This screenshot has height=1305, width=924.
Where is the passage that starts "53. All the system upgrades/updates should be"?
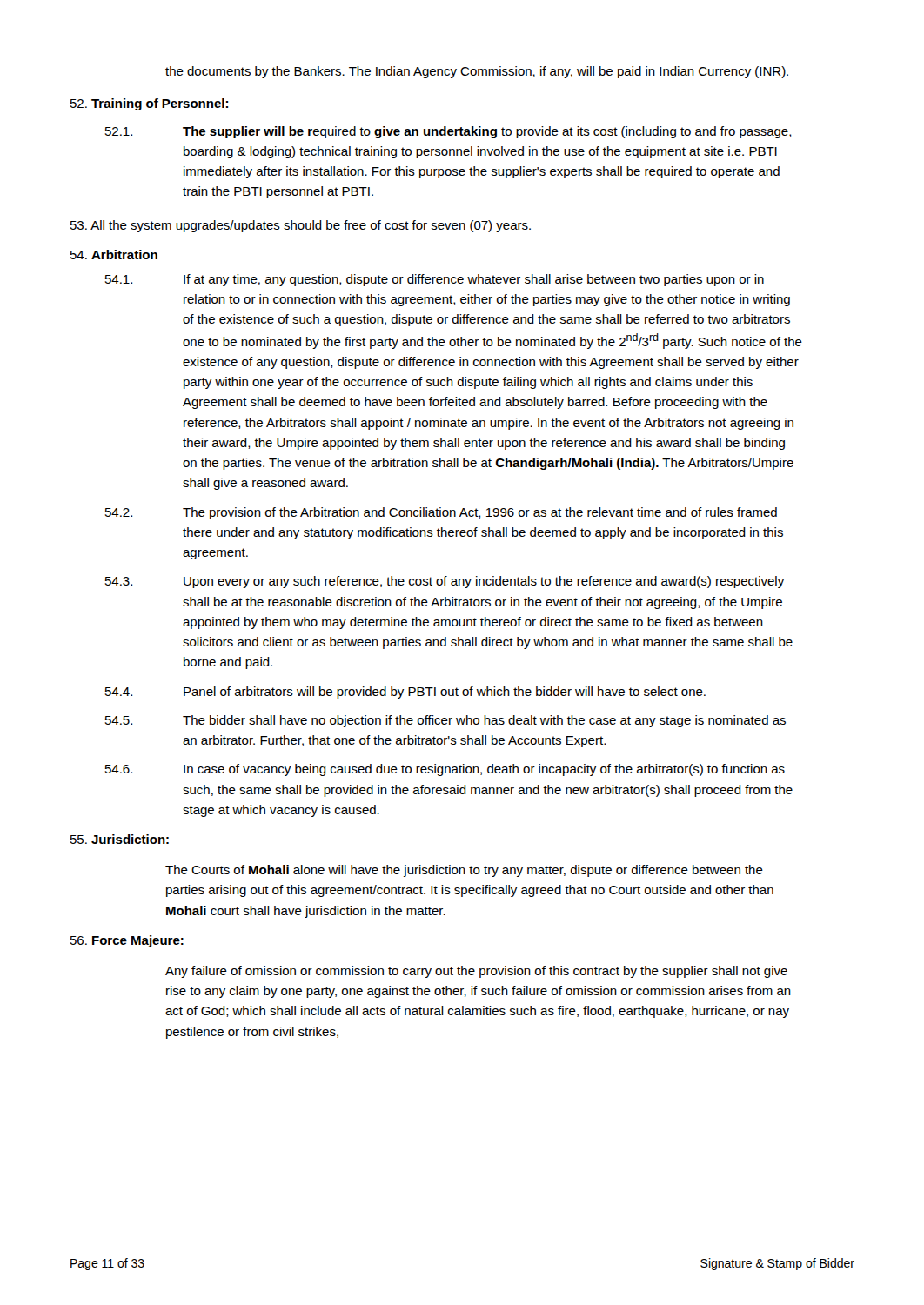point(462,225)
